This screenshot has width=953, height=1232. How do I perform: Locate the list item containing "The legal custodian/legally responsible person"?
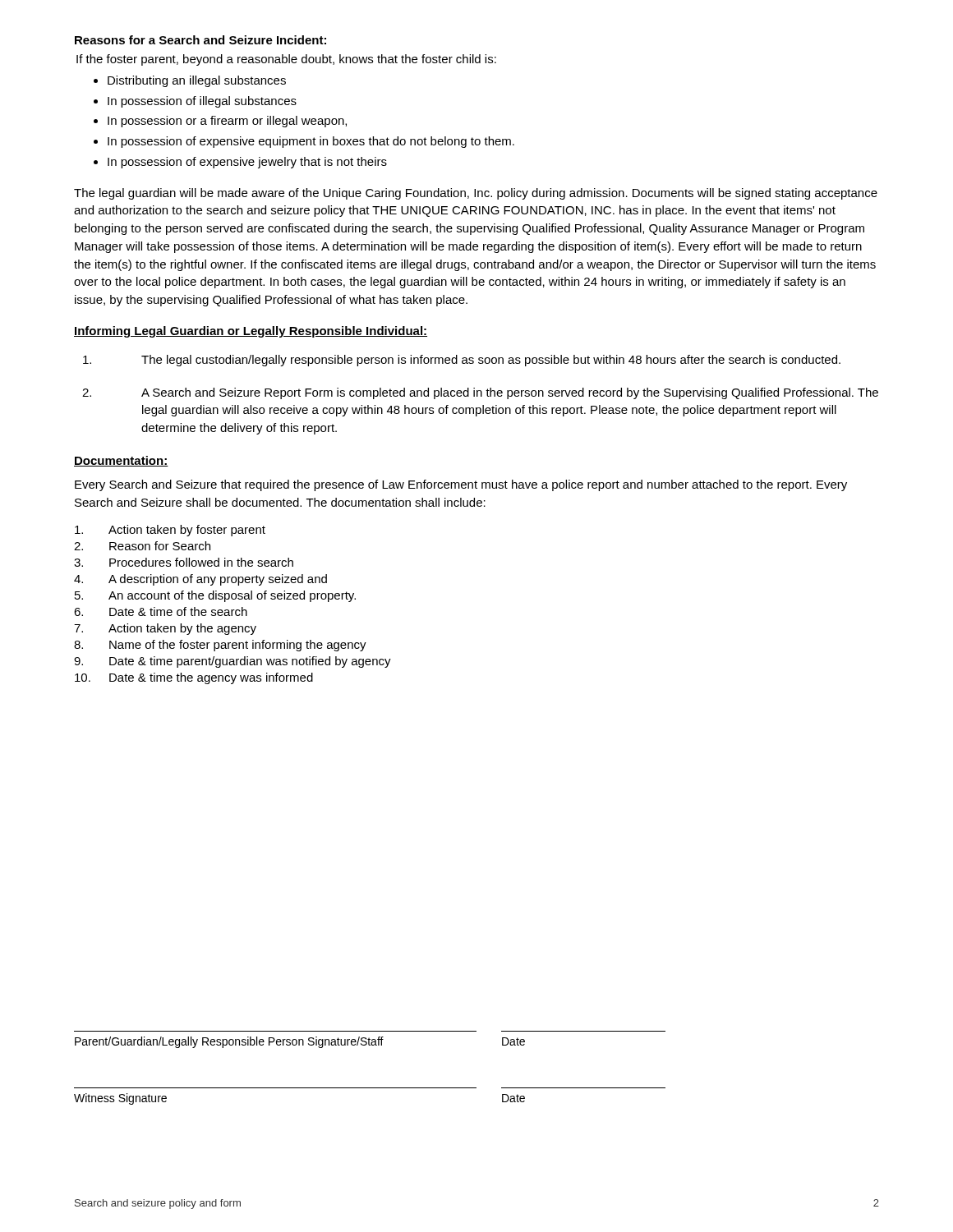point(458,359)
